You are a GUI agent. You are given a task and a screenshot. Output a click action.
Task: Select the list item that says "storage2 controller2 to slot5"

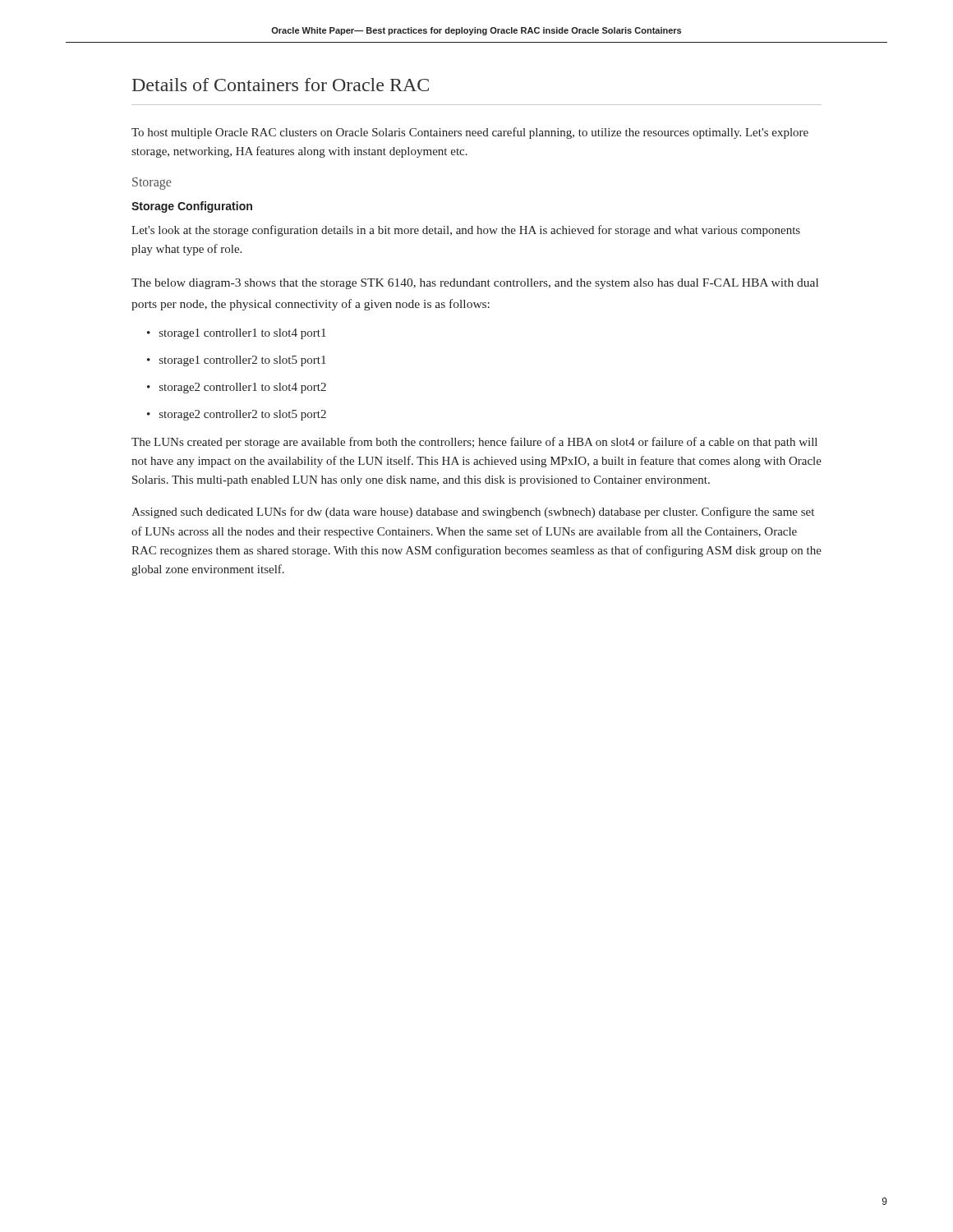click(243, 414)
